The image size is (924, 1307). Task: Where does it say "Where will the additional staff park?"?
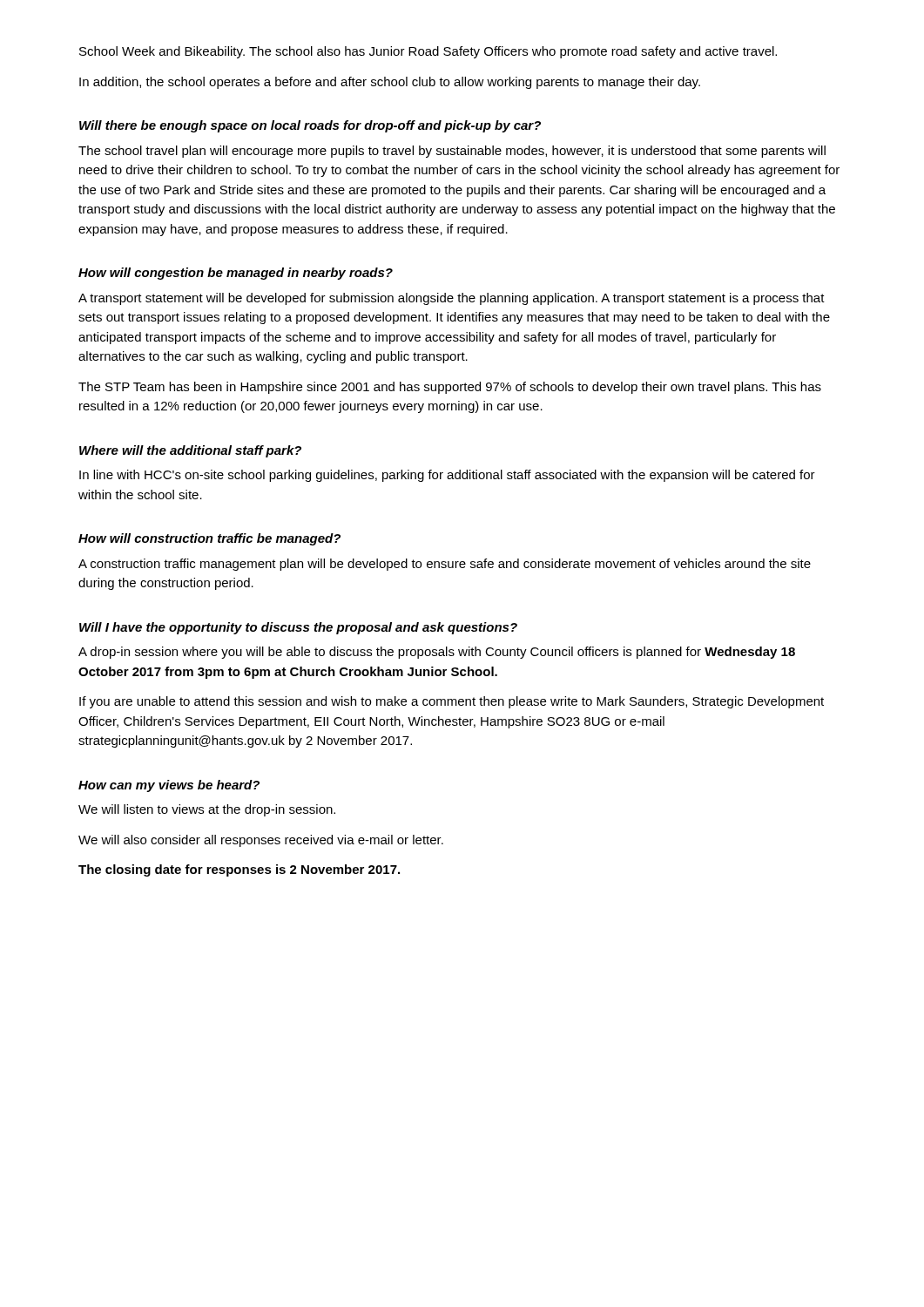[x=190, y=451]
